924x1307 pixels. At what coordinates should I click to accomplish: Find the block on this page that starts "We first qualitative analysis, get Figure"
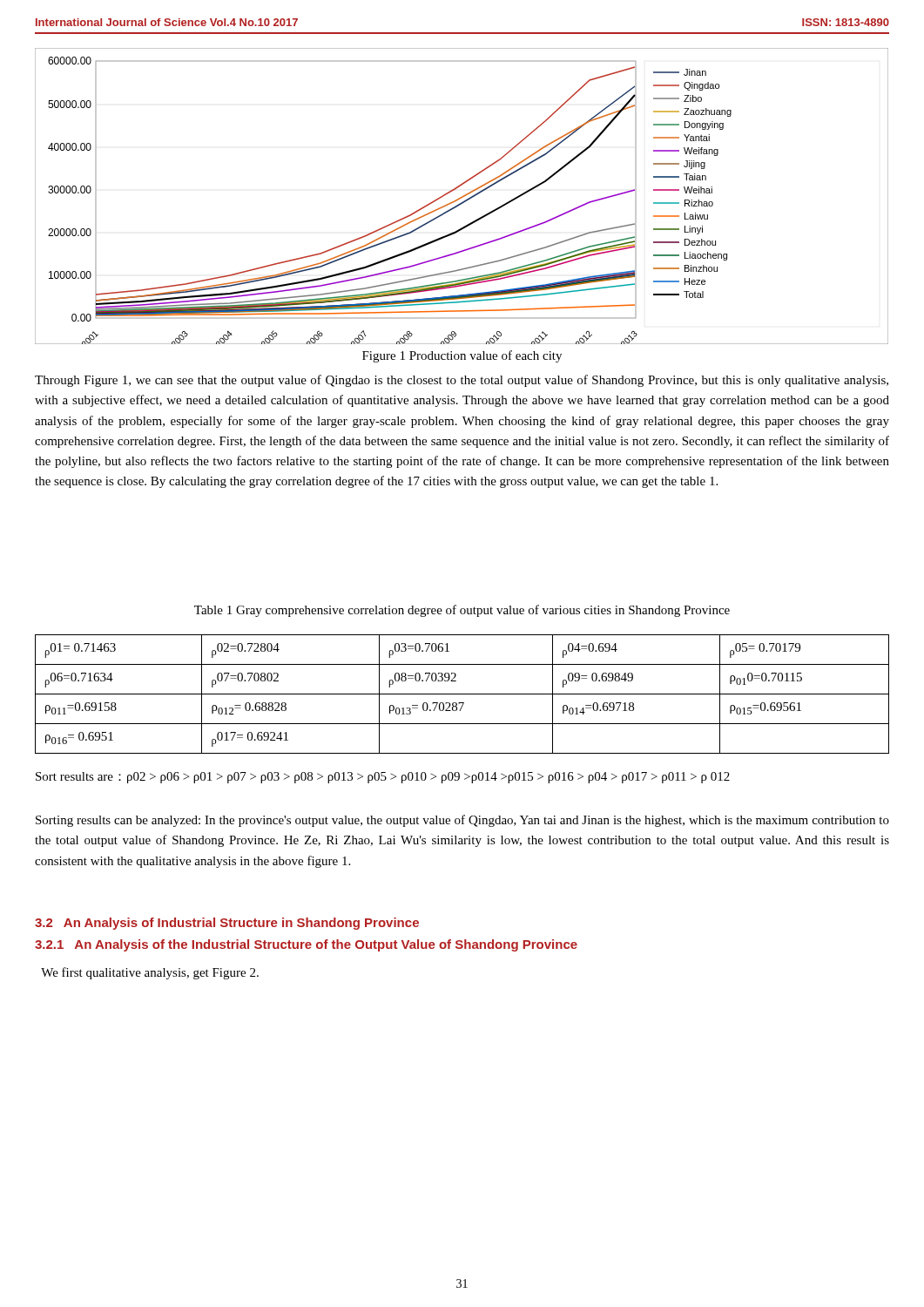pyautogui.click(x=147, y=972)
